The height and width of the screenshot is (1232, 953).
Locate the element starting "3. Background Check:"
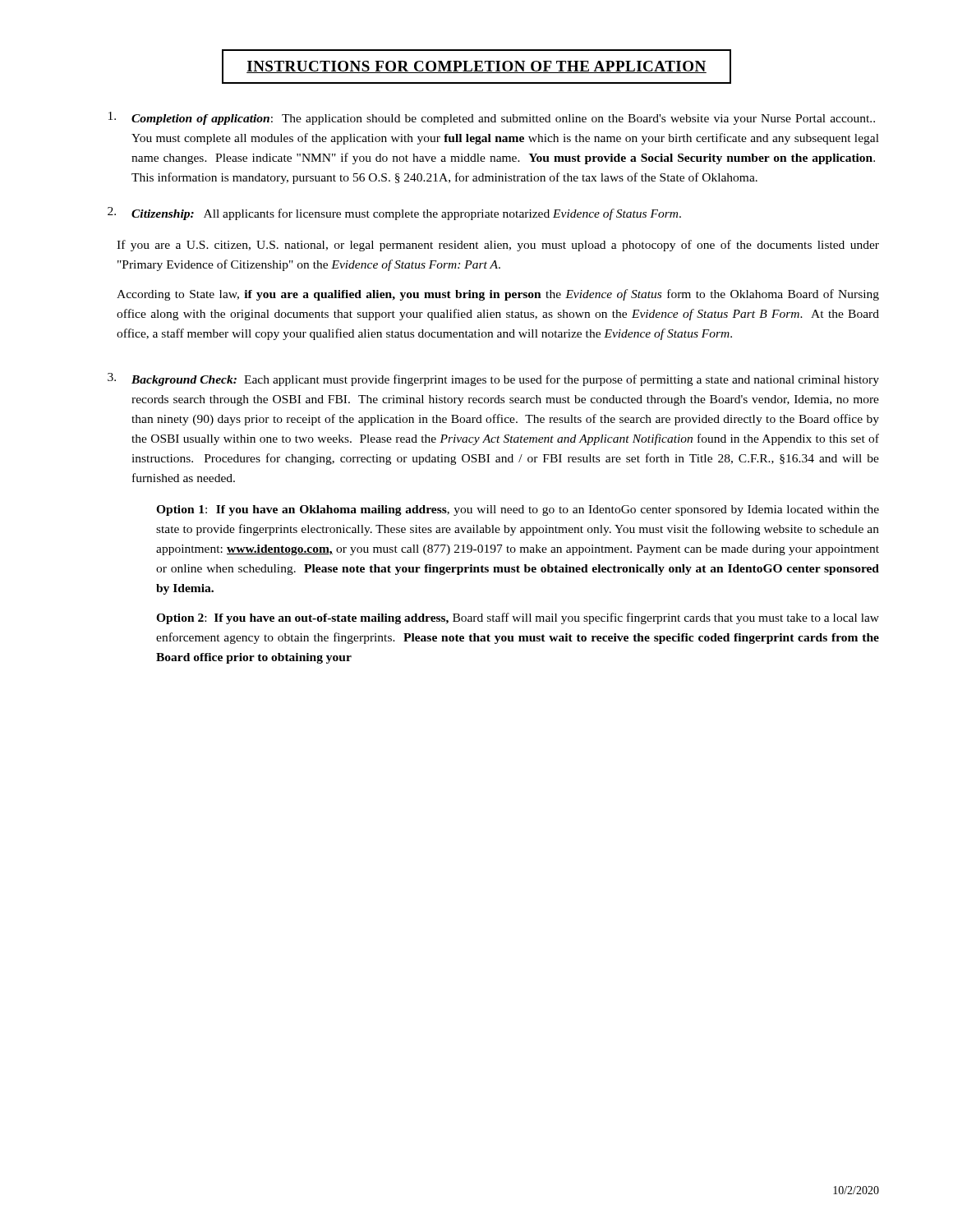[x=476, y=523]
